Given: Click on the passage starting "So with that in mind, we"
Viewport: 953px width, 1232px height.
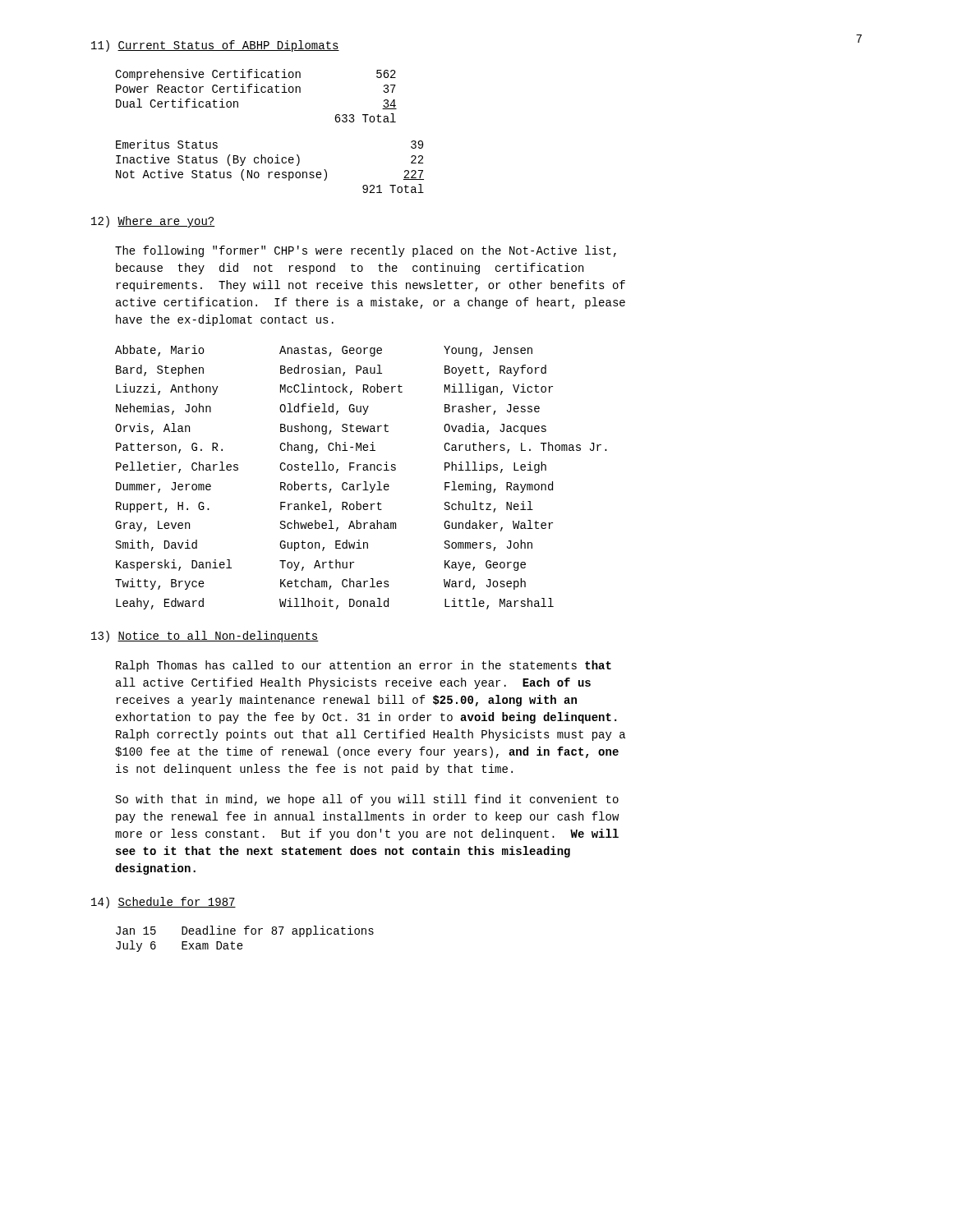Looking at the screenshot, I should click(367, 834).
